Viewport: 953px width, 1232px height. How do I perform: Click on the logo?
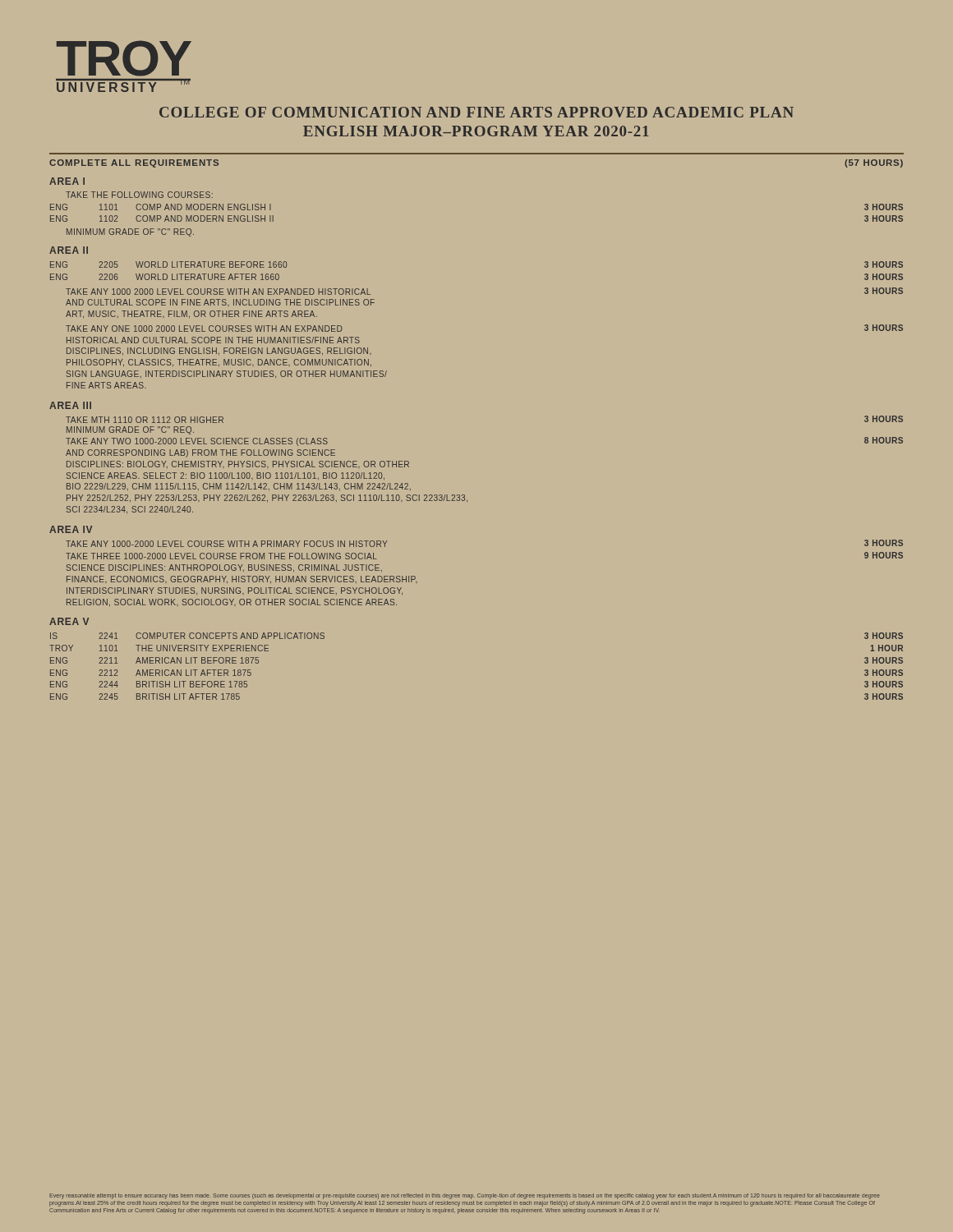[x=476, y=62]
